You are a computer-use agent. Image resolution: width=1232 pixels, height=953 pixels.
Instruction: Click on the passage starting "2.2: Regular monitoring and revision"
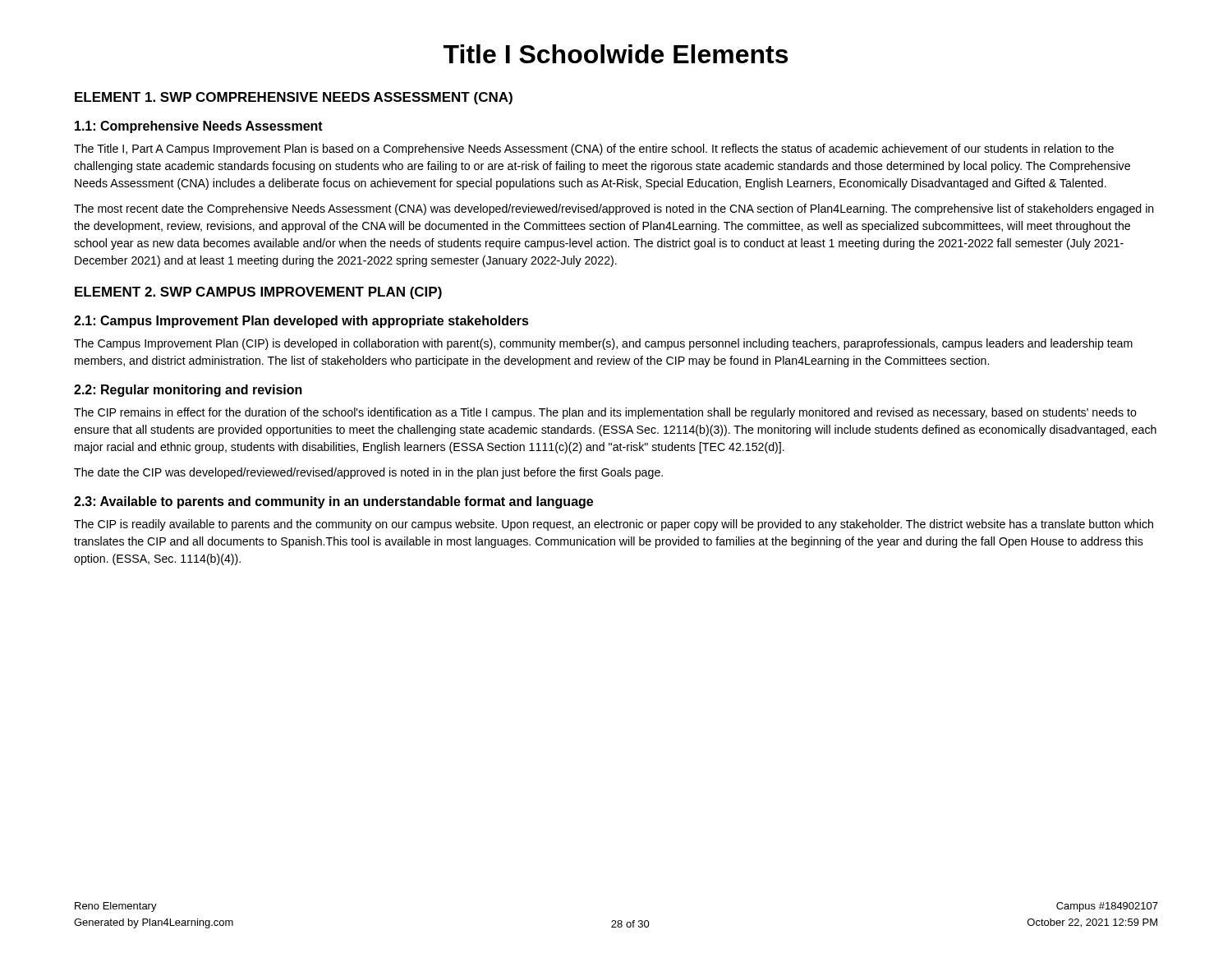pos(188,390)
